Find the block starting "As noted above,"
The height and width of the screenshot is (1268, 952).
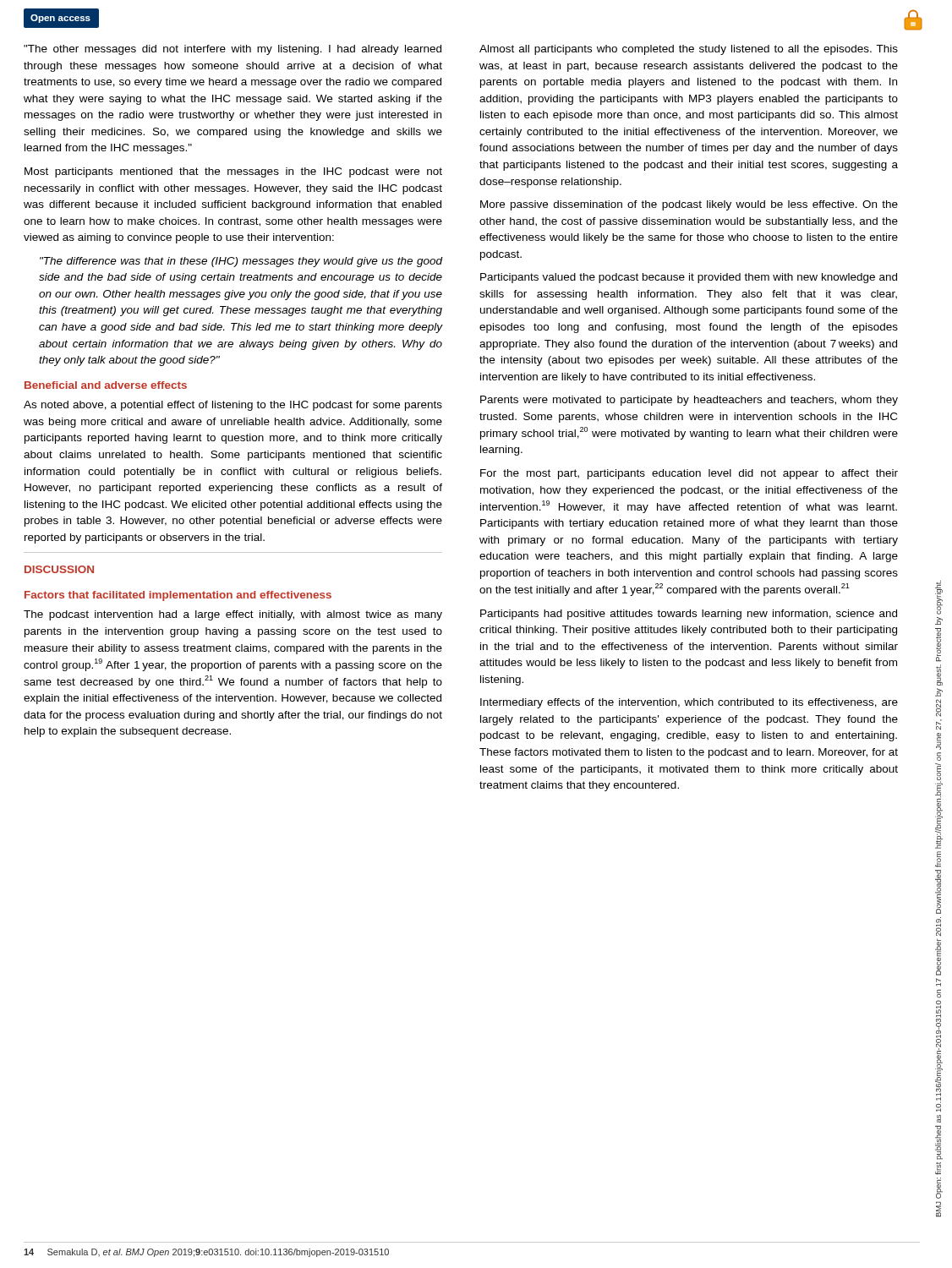tap(233, 471)
